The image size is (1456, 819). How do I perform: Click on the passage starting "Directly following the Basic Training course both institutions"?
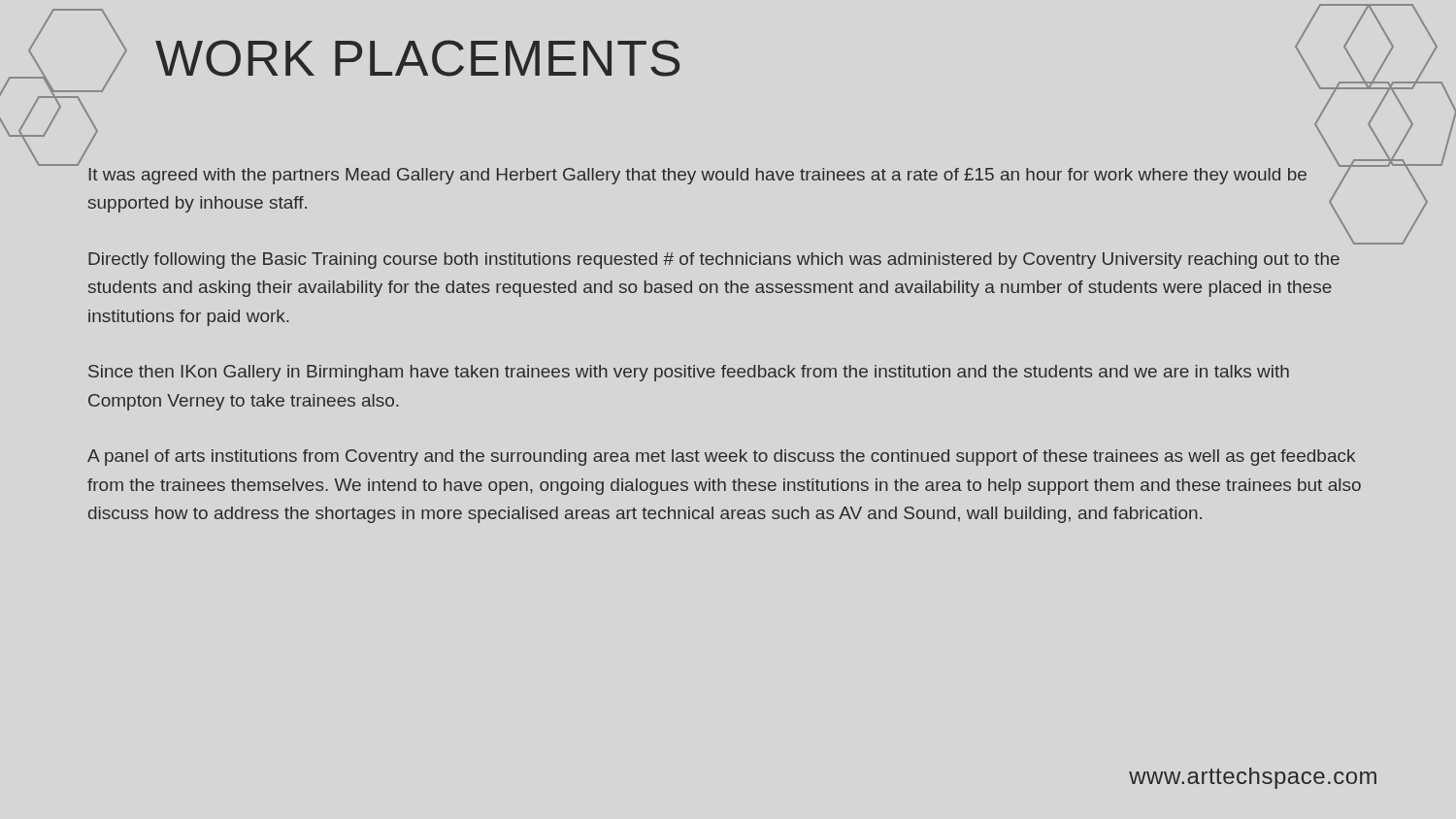714,287
